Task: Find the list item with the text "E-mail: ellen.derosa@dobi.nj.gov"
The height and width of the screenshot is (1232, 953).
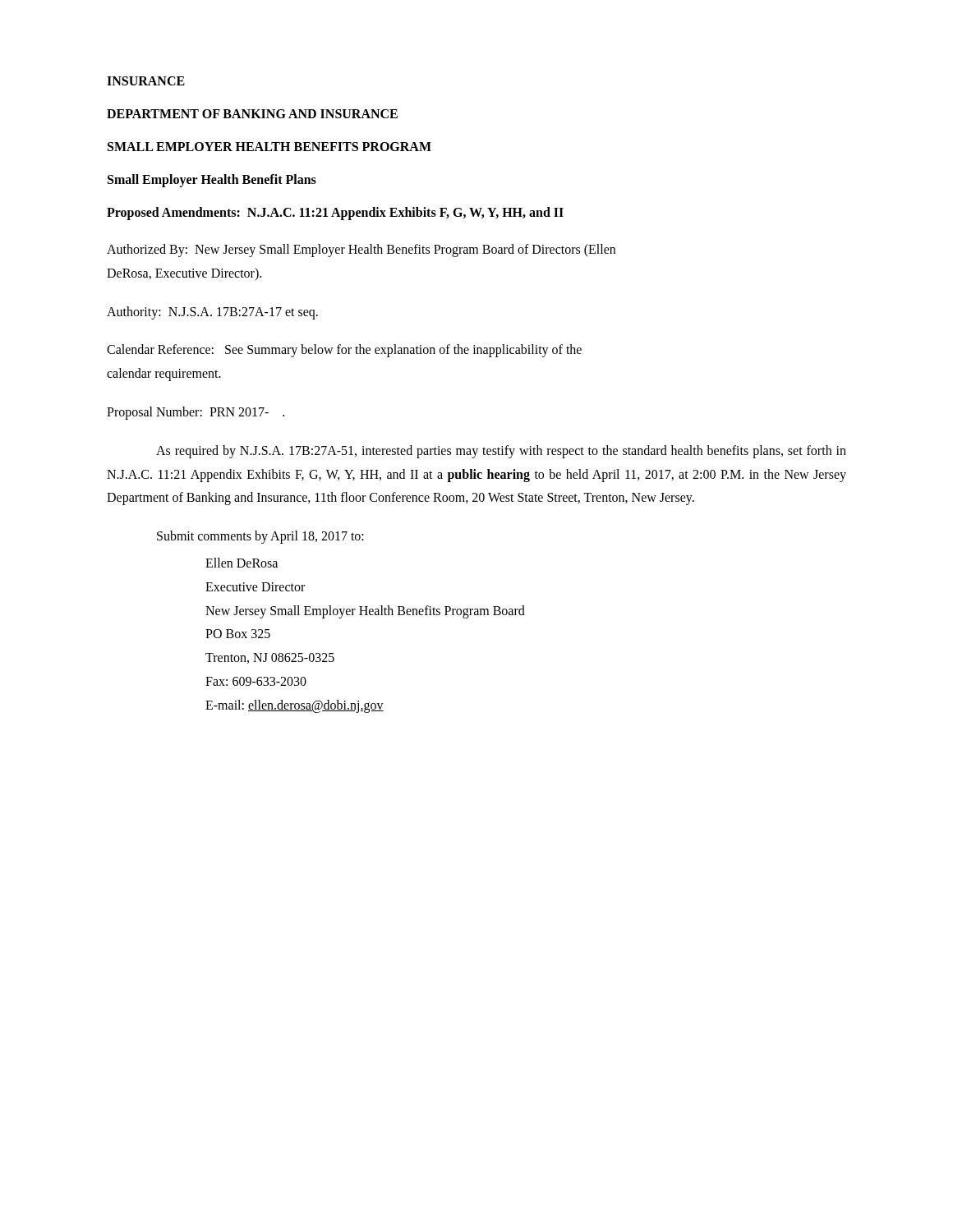Action: tap(294, 705)
